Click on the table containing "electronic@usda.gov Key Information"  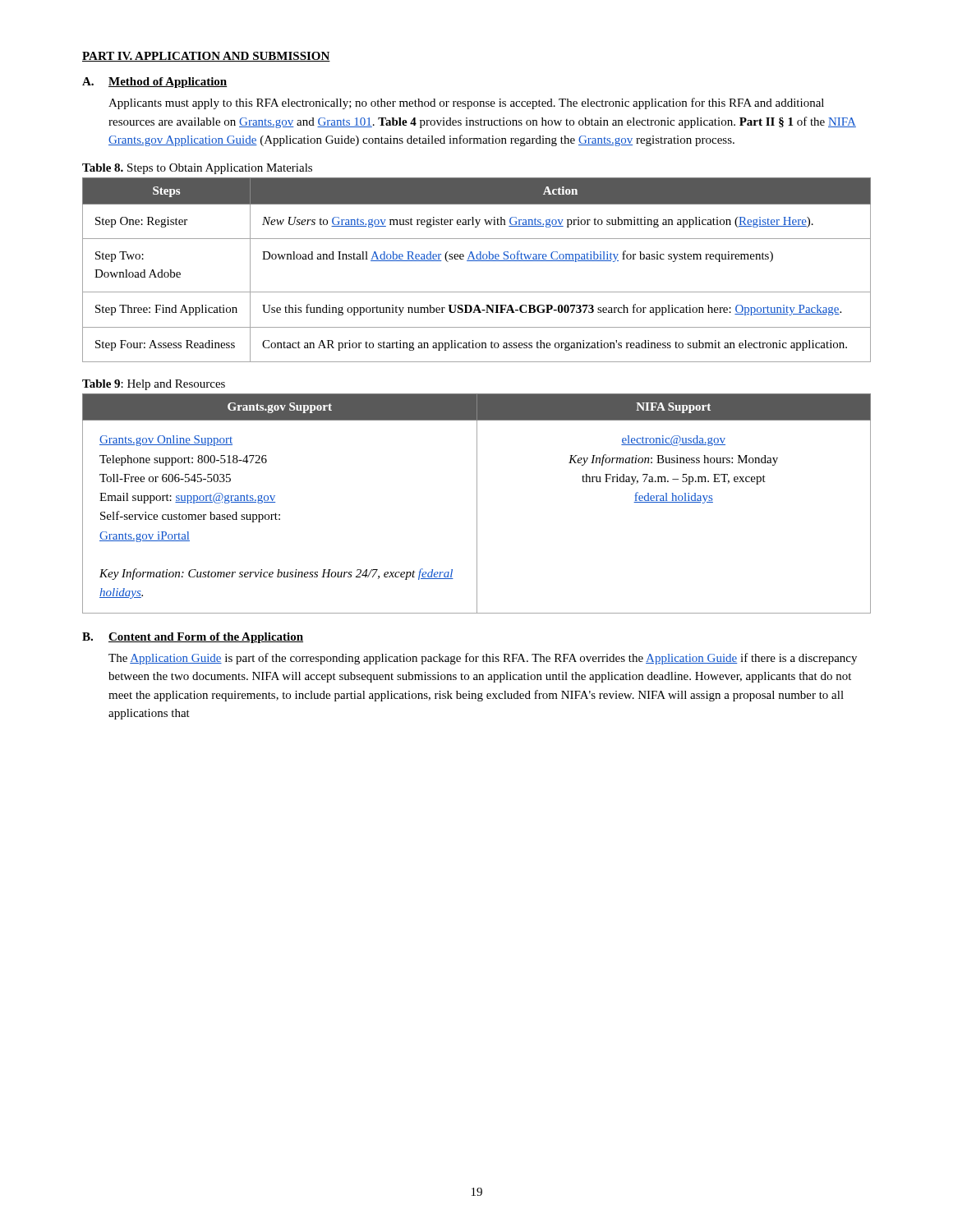(476, 503)
